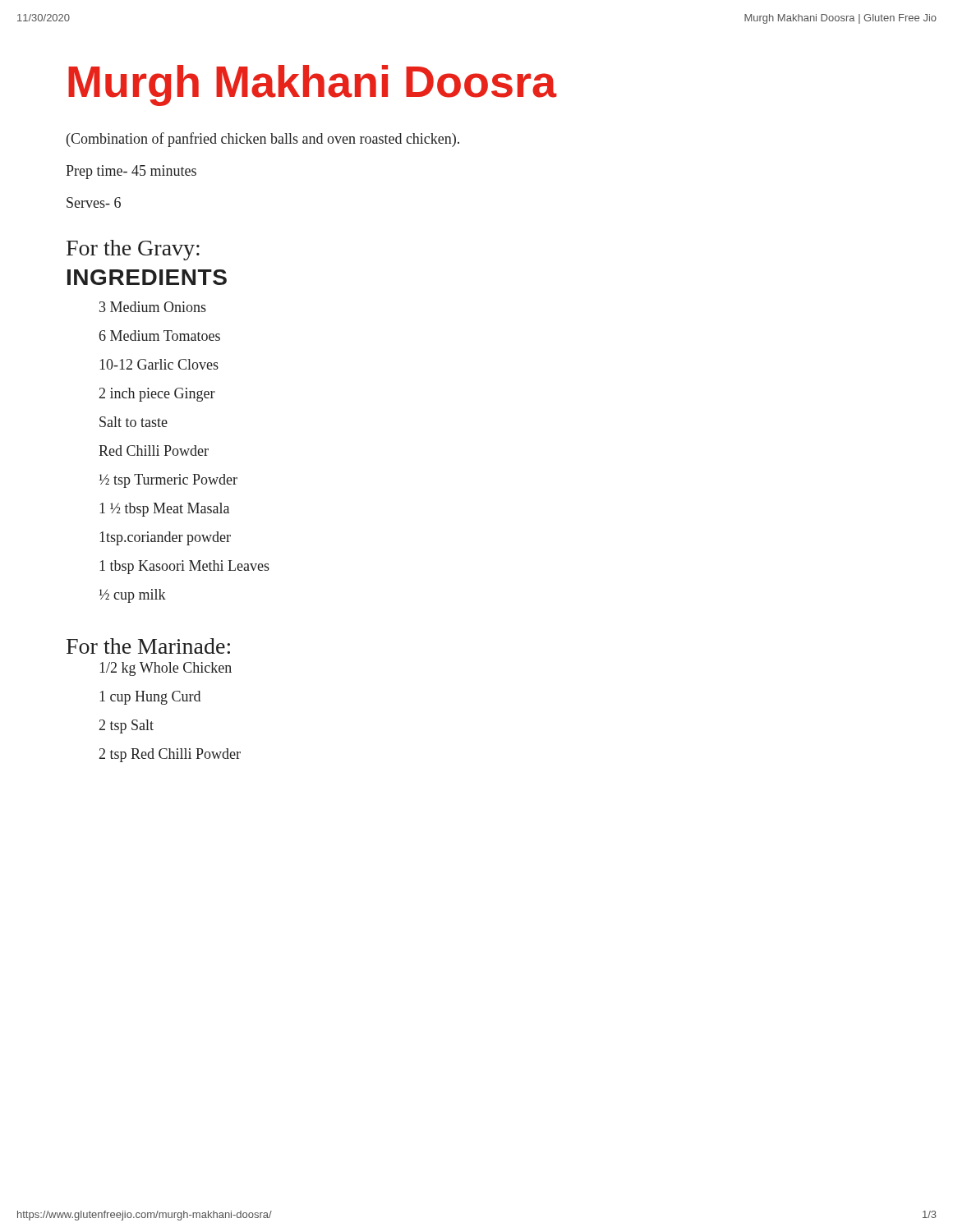Navigate to the block starting "2 tsp Red"
The height and width of the screenshot is (1232, 953).
[170, 754]
